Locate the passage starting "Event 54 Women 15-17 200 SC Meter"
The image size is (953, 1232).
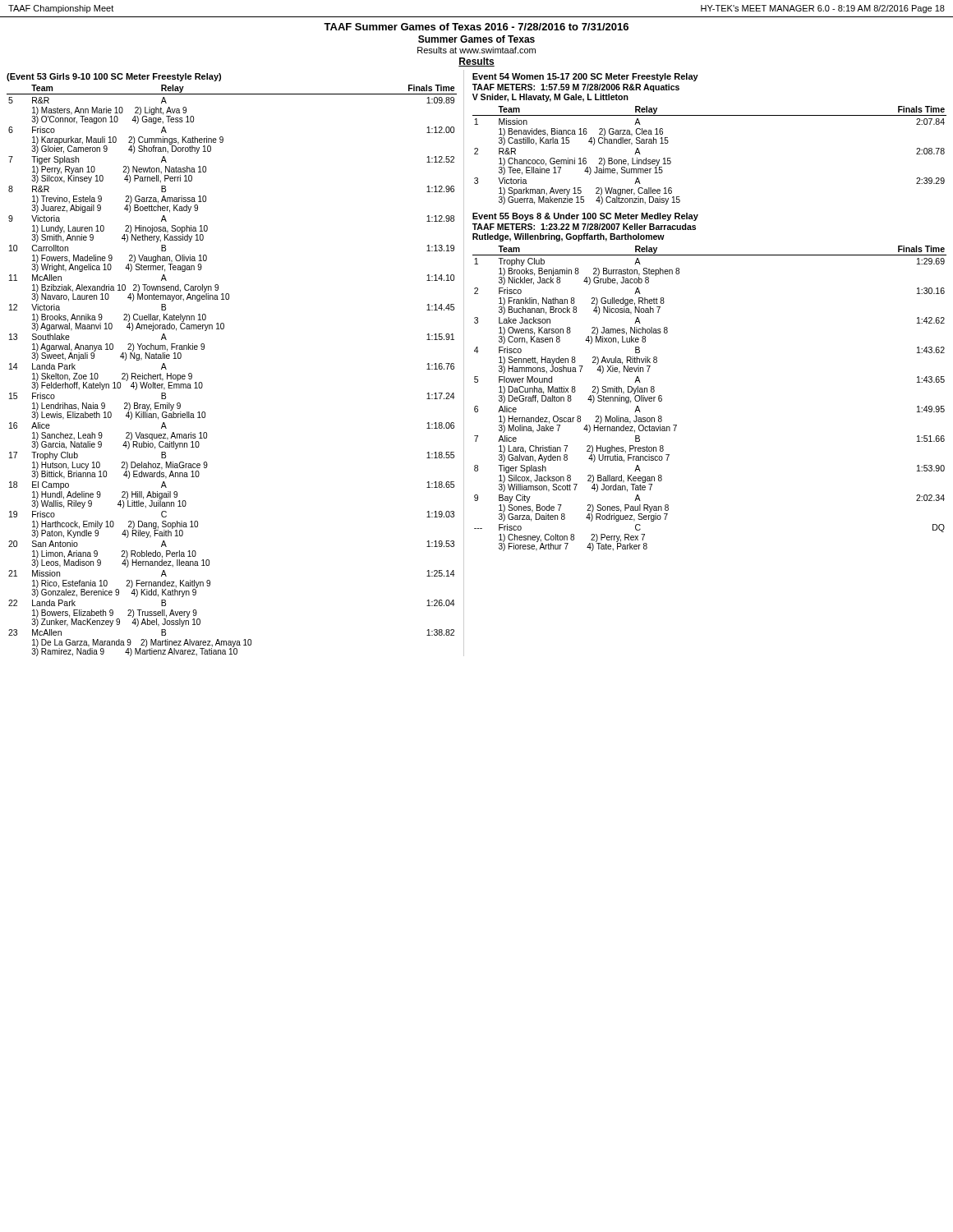[x=585, y=76]
